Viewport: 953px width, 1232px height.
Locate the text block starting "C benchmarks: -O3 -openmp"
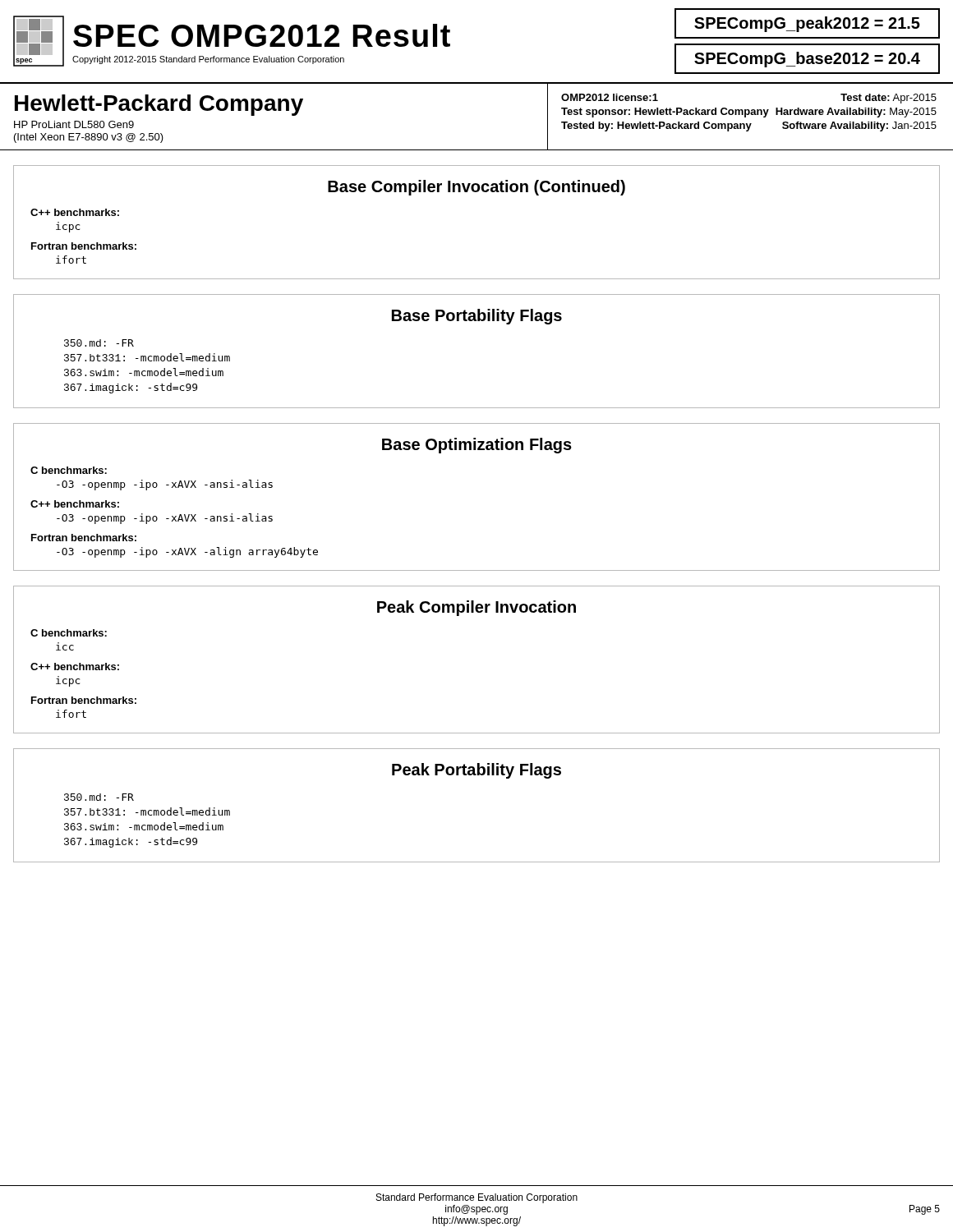pyautogui.click(x=69, y=470)
